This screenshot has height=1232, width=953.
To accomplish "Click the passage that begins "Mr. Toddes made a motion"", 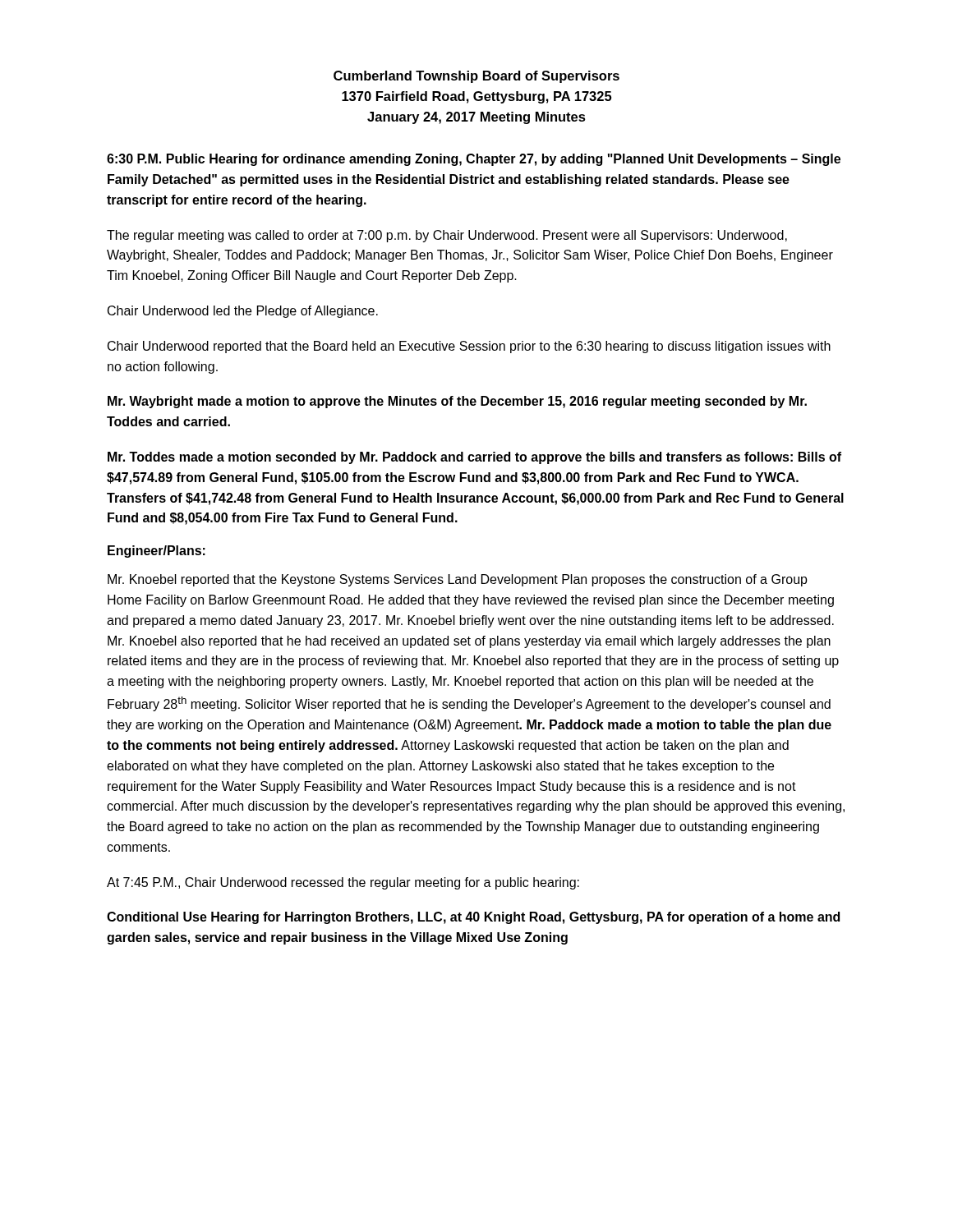I will coord(475,488).
